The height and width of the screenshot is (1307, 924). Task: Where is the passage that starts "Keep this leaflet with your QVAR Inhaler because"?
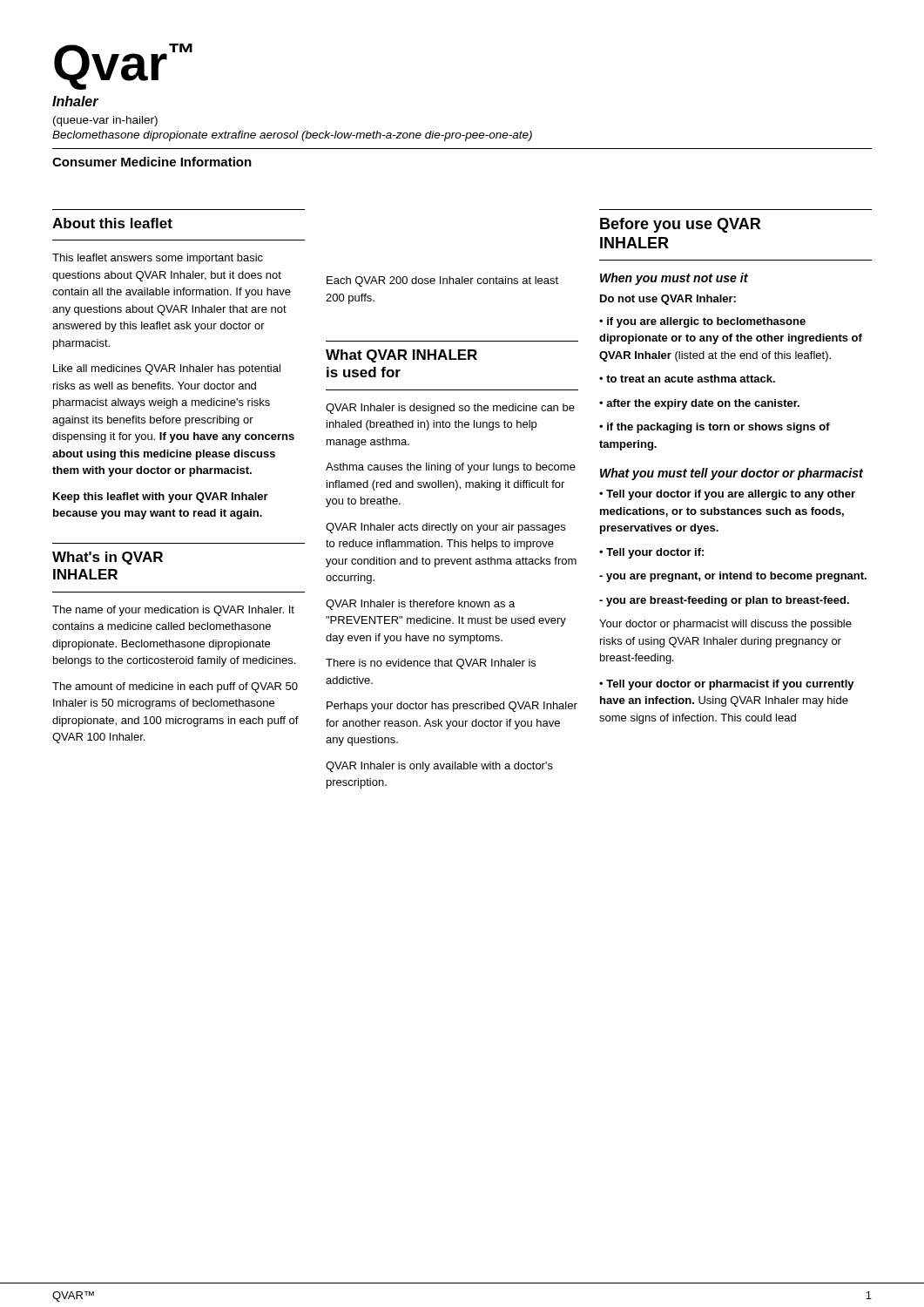[x=179, y=505]
